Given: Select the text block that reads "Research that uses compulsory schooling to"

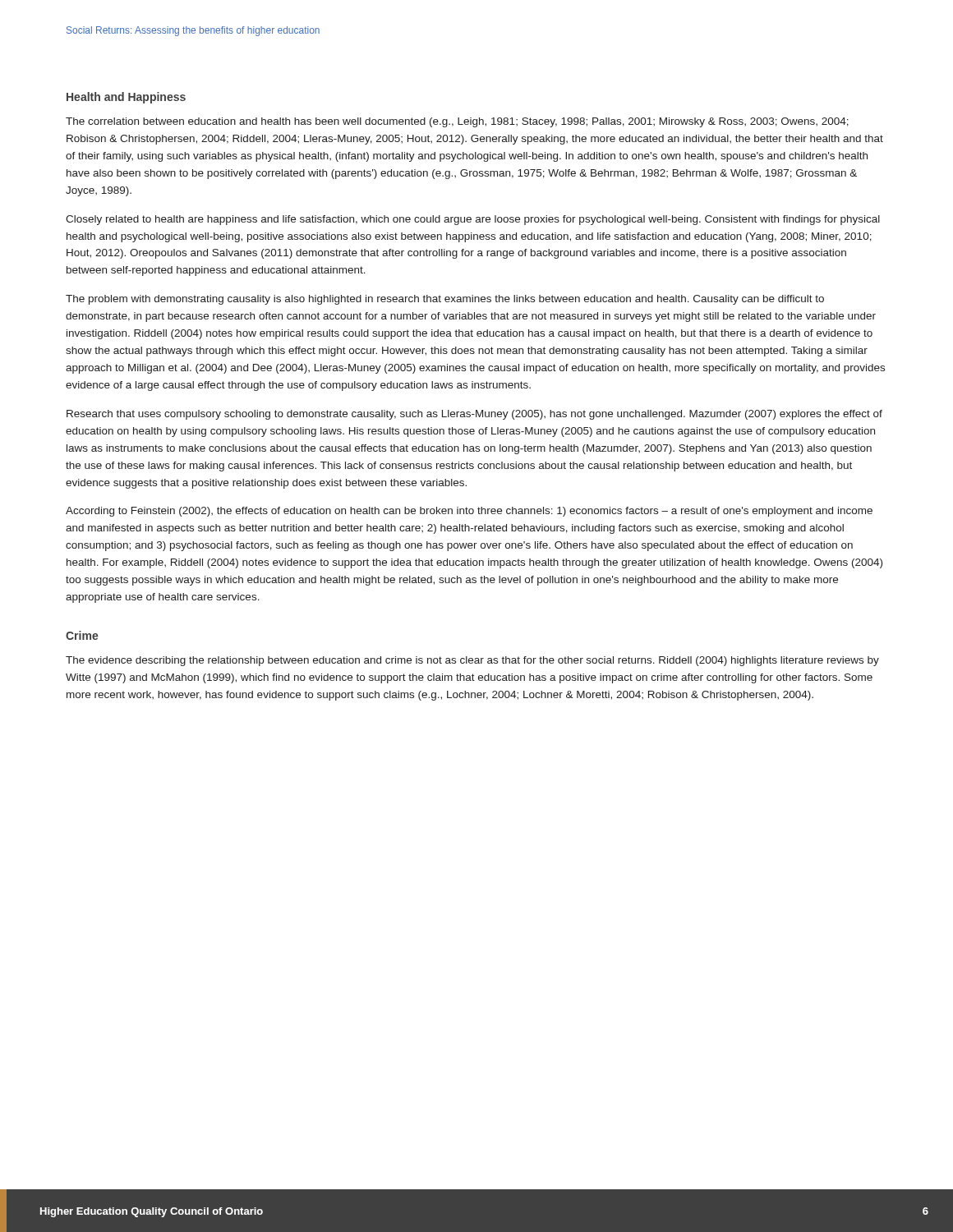Looking at the screenshot, I should [474, 448].
